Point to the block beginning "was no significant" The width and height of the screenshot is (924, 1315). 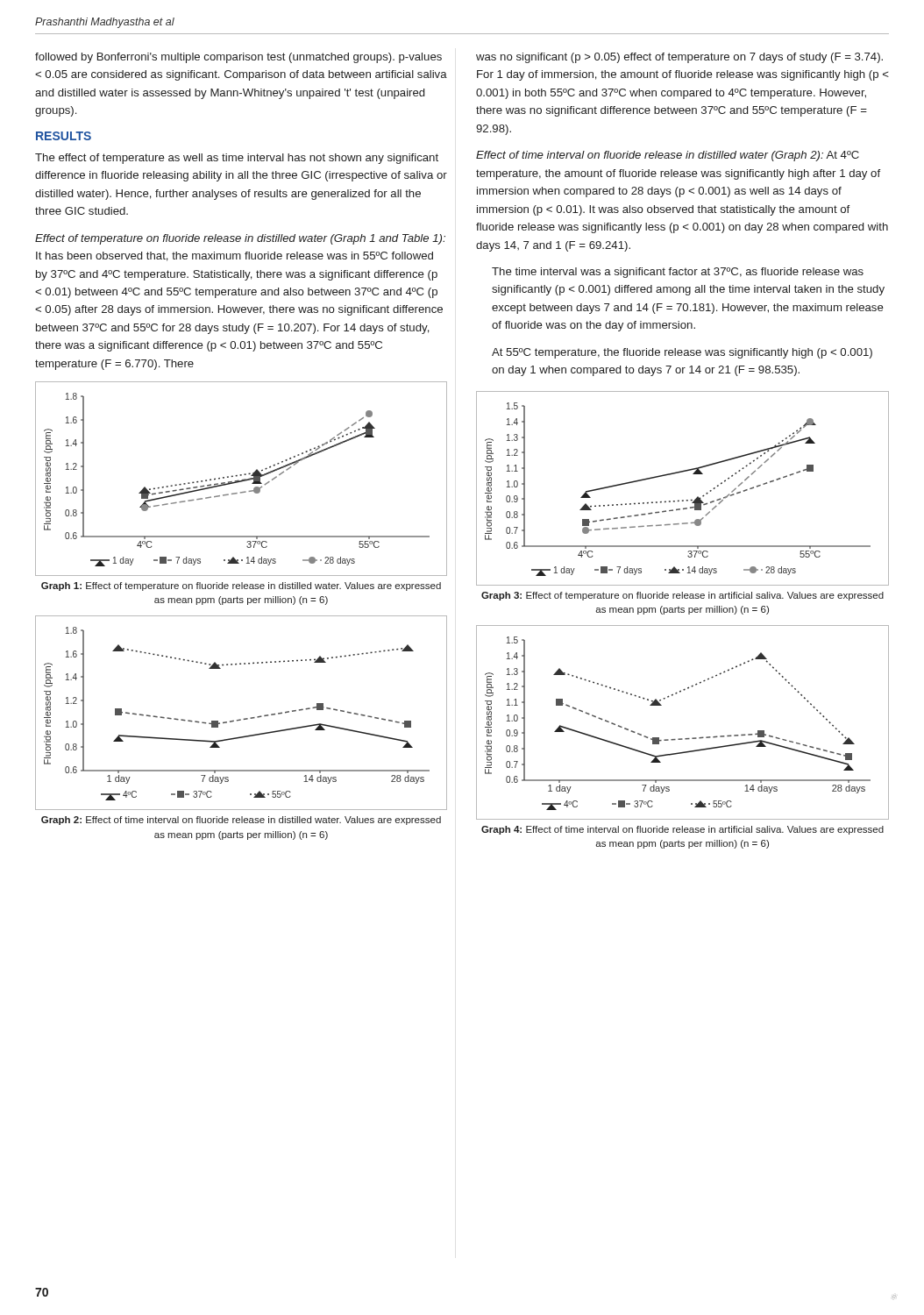(x=682, y=92)
